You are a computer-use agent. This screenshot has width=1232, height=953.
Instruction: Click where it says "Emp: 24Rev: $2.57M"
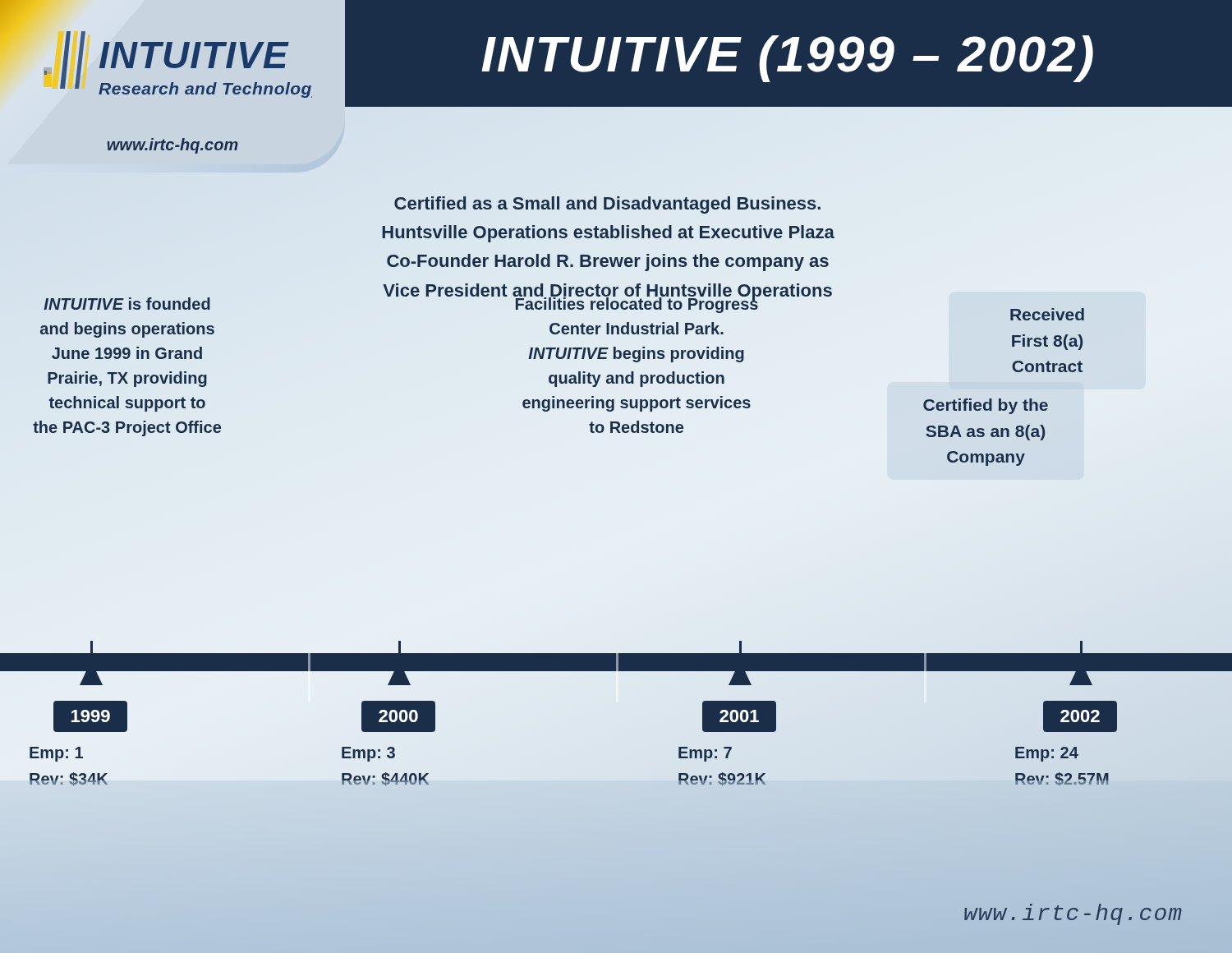pyautogui.click(x=1062, y=766)
